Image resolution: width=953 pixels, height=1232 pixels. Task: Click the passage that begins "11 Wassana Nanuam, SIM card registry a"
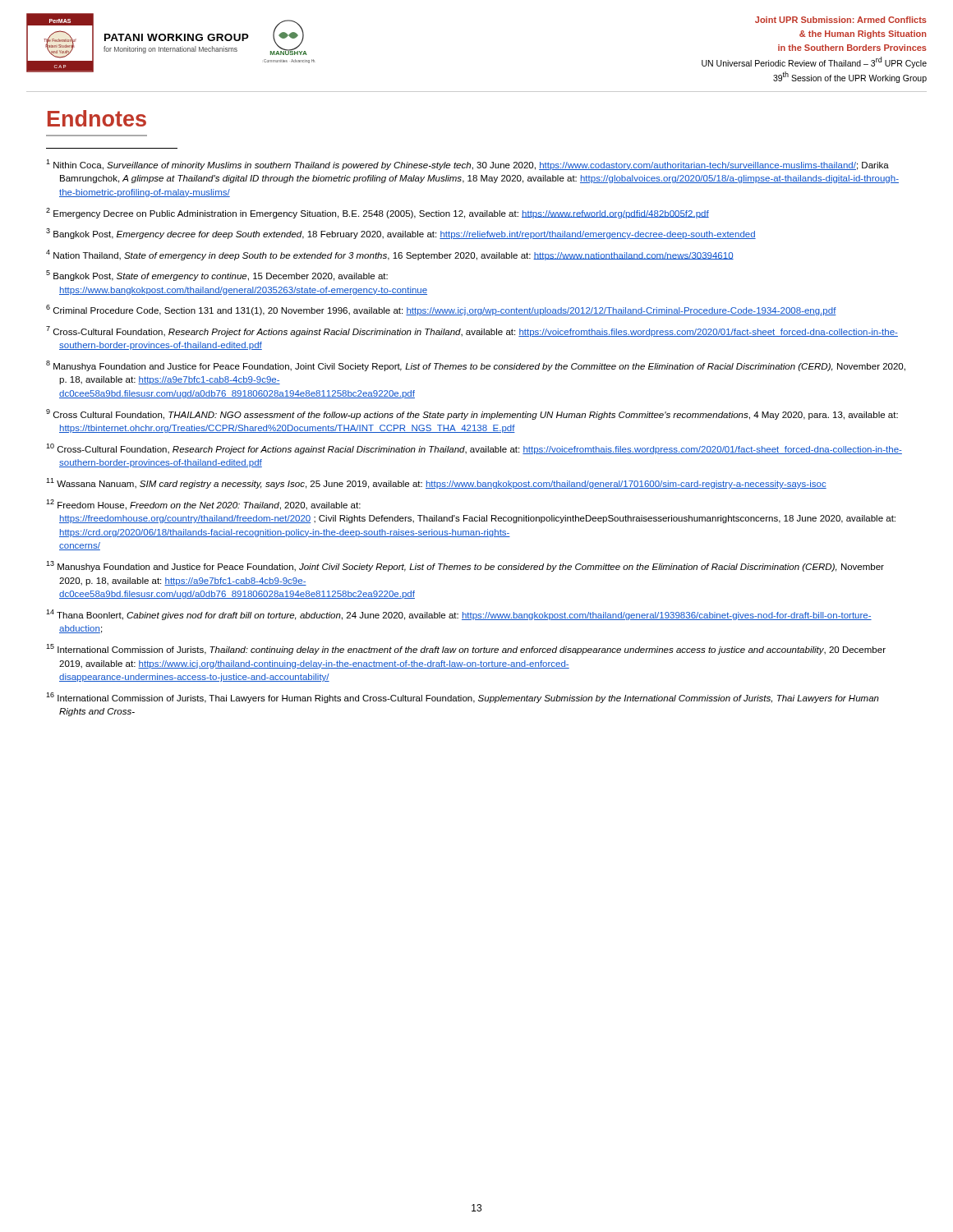(x=436, y=483)
